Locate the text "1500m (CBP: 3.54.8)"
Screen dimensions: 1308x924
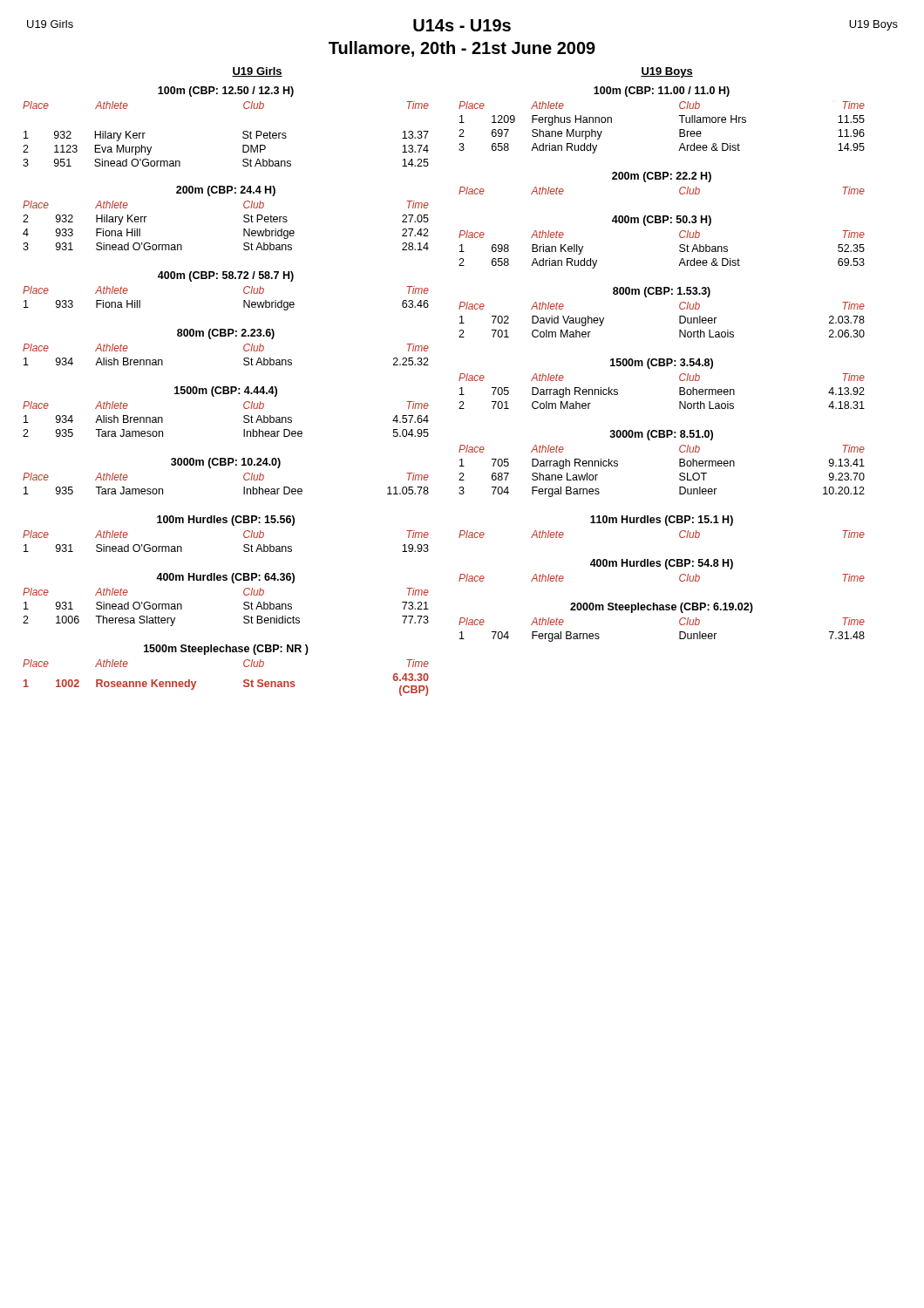(x=662, y=363)
